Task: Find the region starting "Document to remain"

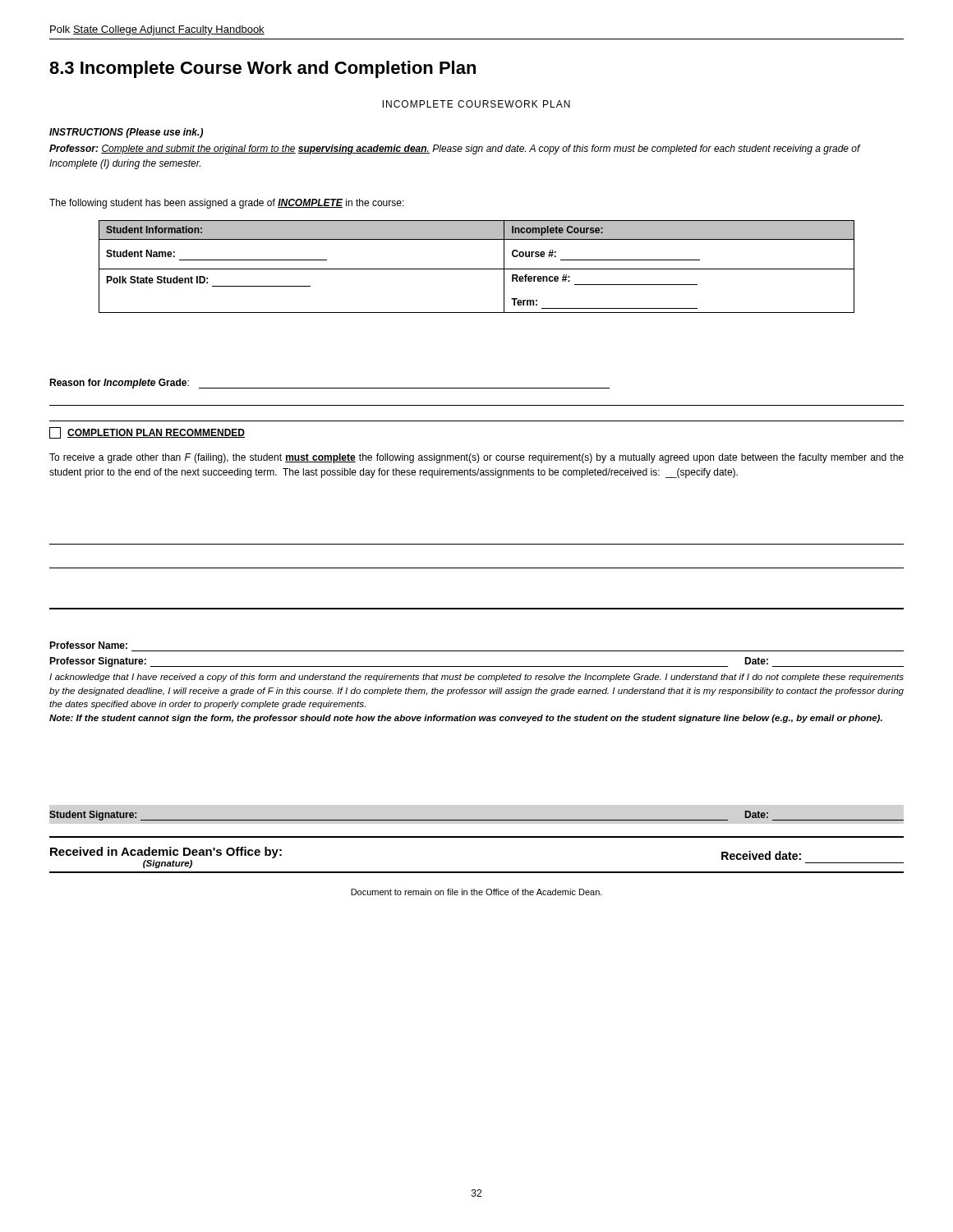Action: [476, 892]
